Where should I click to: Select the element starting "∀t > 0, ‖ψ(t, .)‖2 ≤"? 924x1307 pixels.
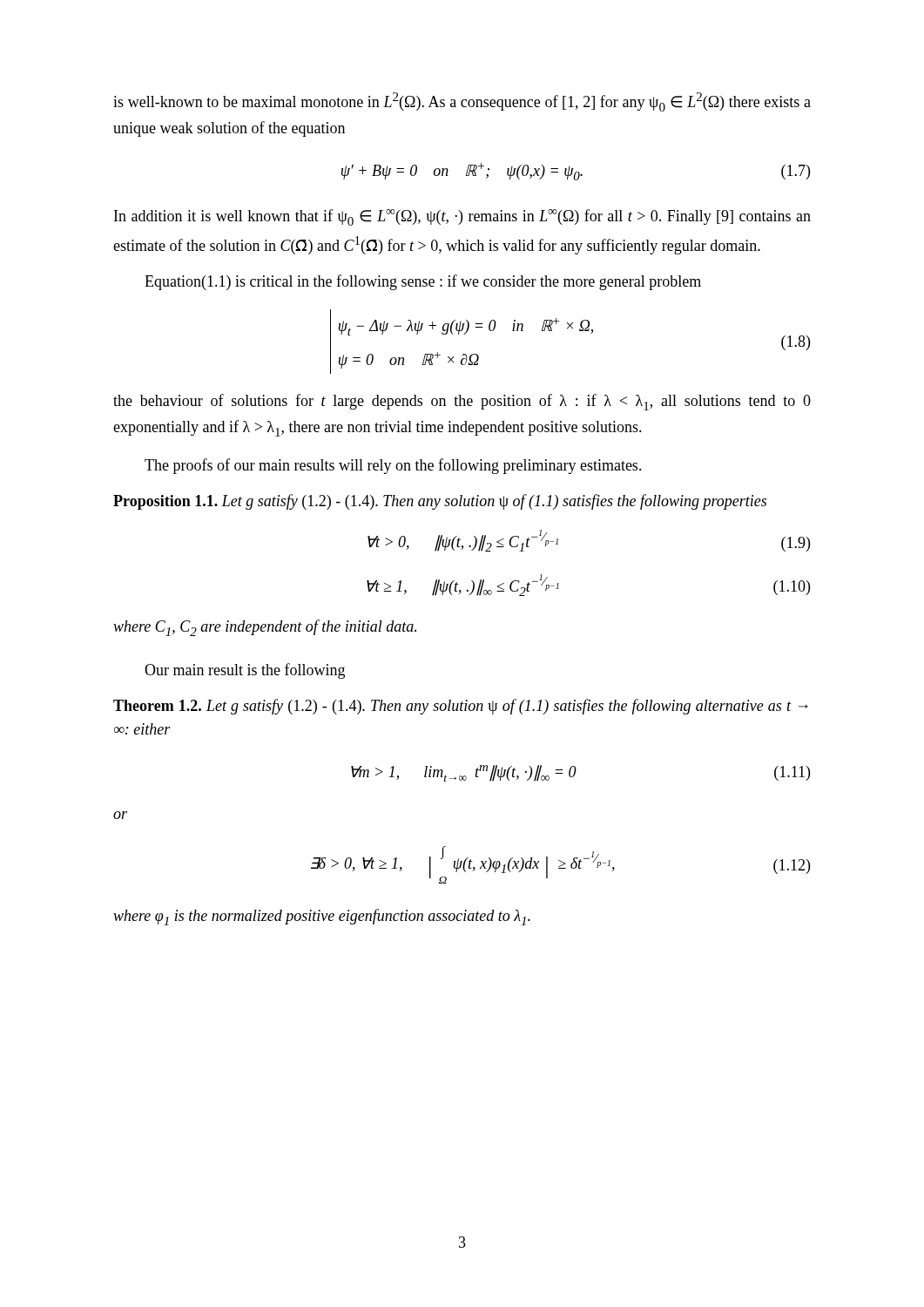click(x=485, y=541)
